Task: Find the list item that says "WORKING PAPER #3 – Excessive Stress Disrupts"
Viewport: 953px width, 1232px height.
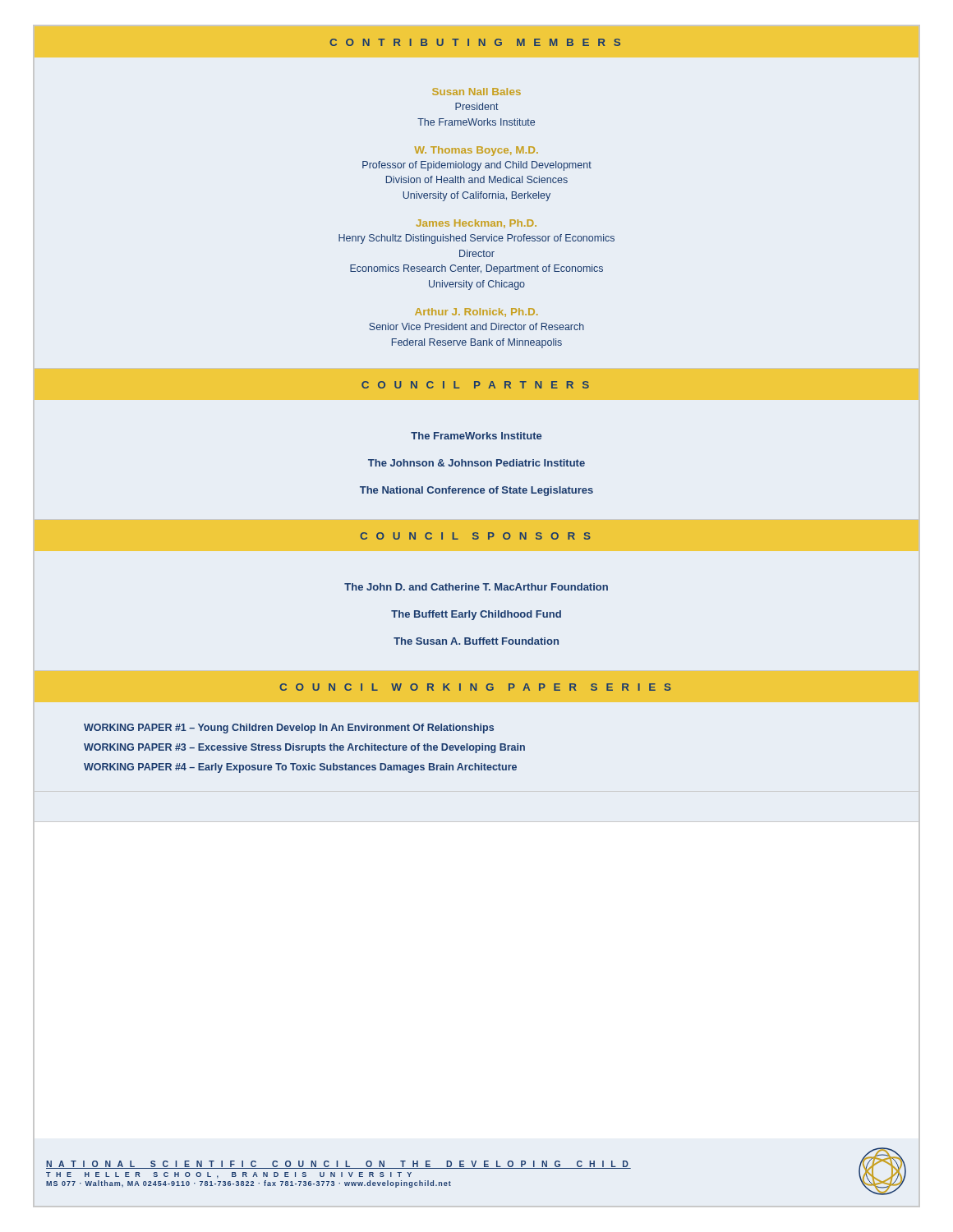Action: (x=476, y=748)
